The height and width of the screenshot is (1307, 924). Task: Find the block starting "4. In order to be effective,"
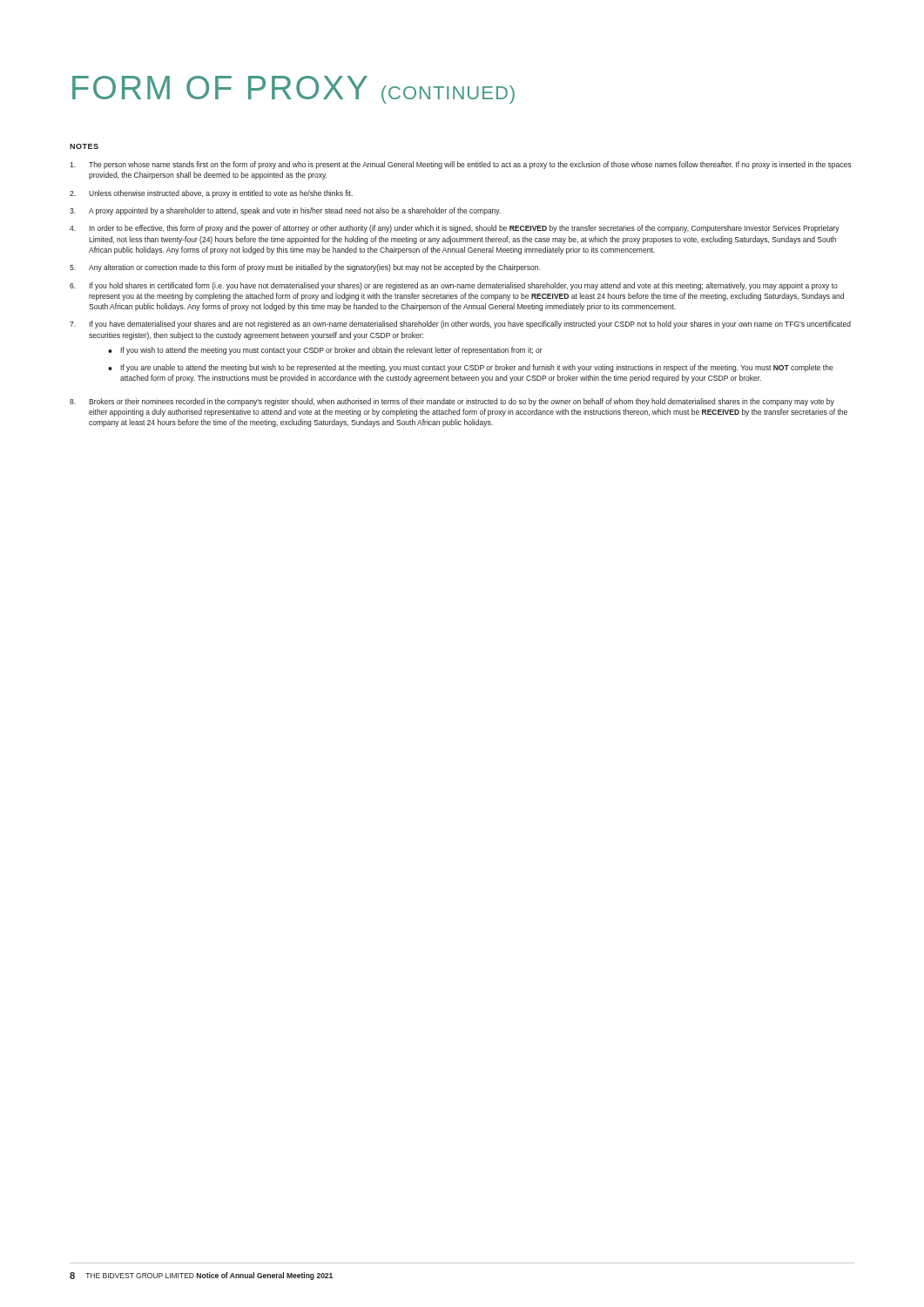tap(462, 239)
